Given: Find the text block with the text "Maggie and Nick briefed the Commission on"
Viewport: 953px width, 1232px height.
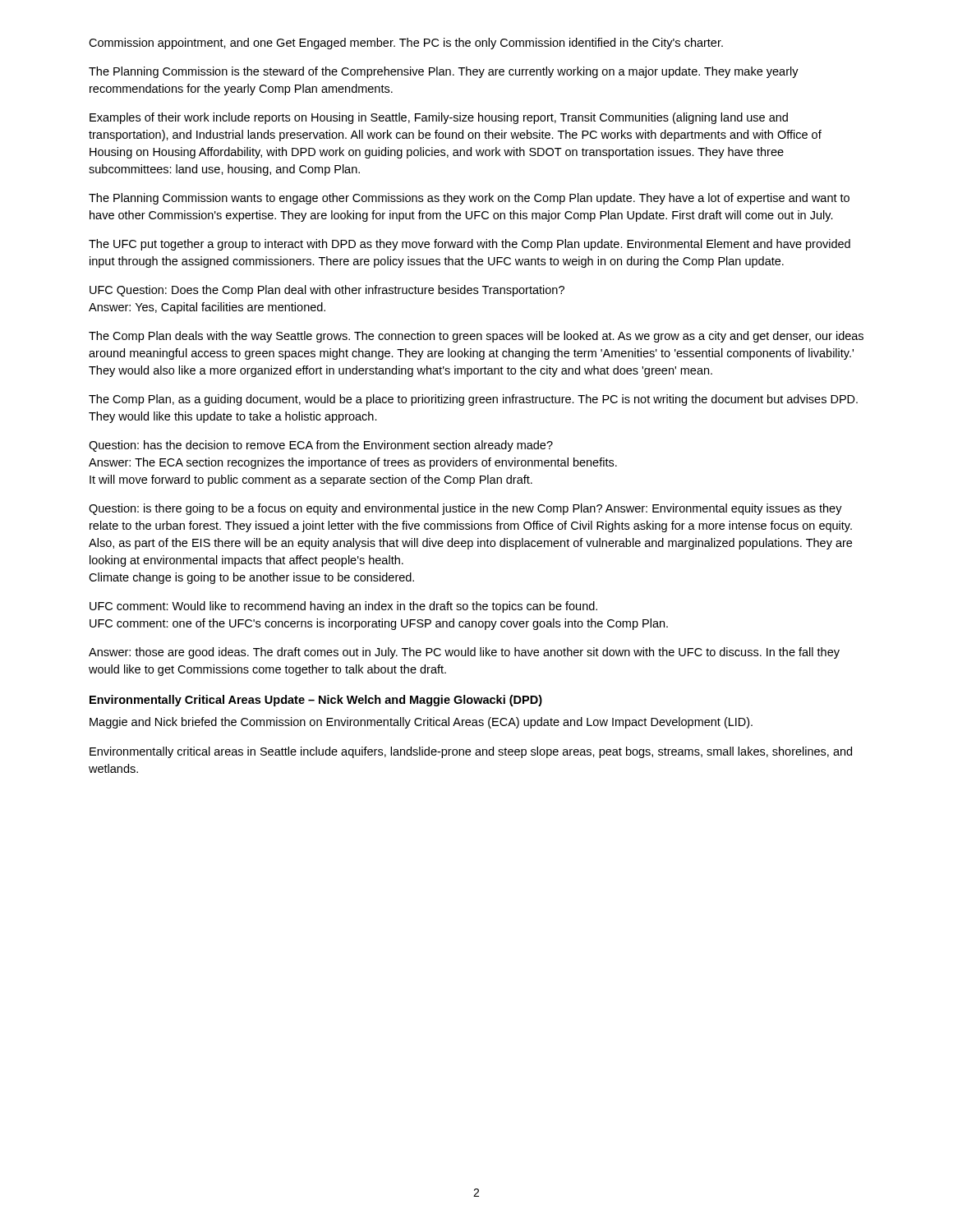Looking at the screenshot, I should 421,722.
